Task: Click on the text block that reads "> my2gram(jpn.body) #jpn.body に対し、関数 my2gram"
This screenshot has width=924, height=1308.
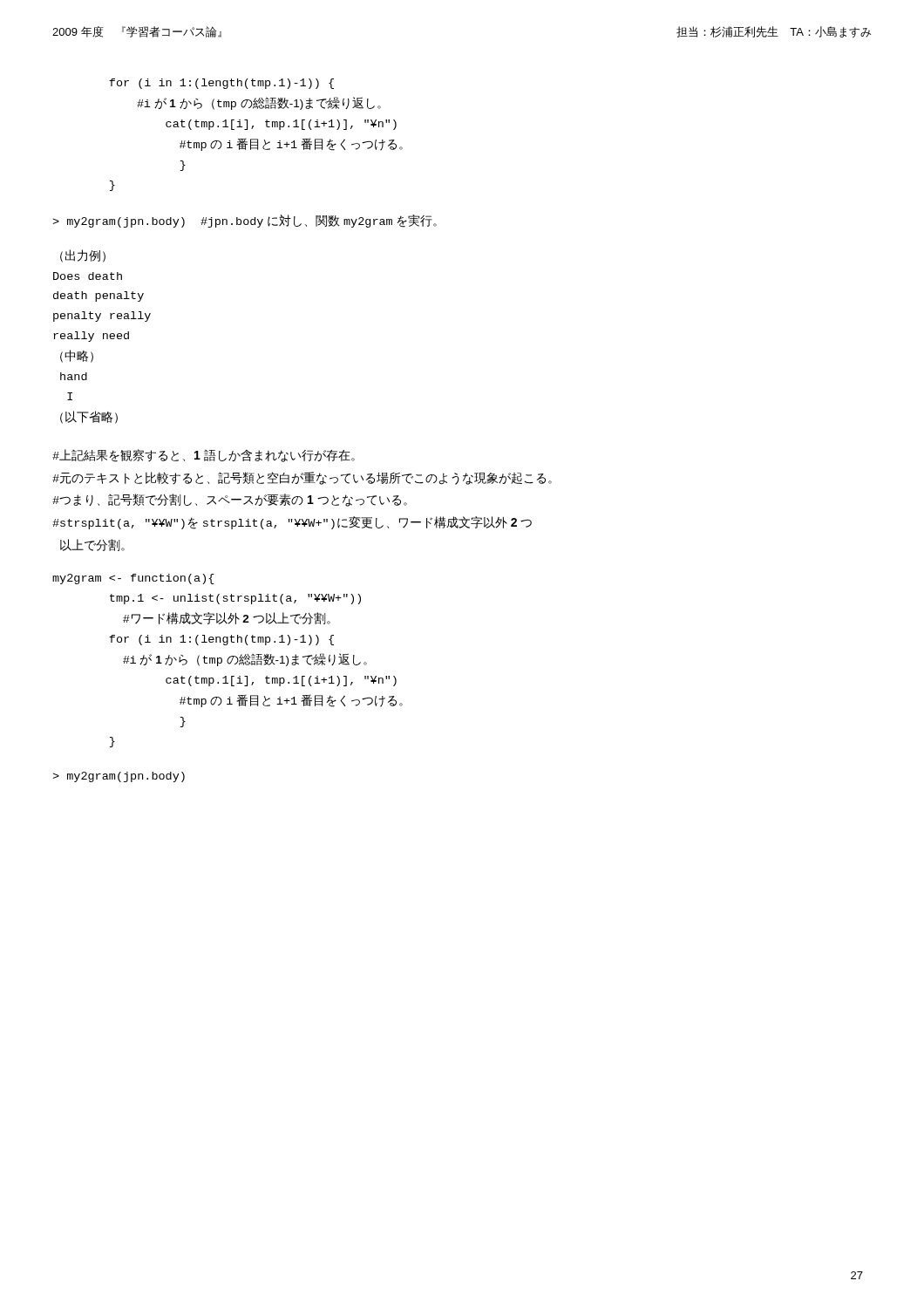Action: (245, 221)
